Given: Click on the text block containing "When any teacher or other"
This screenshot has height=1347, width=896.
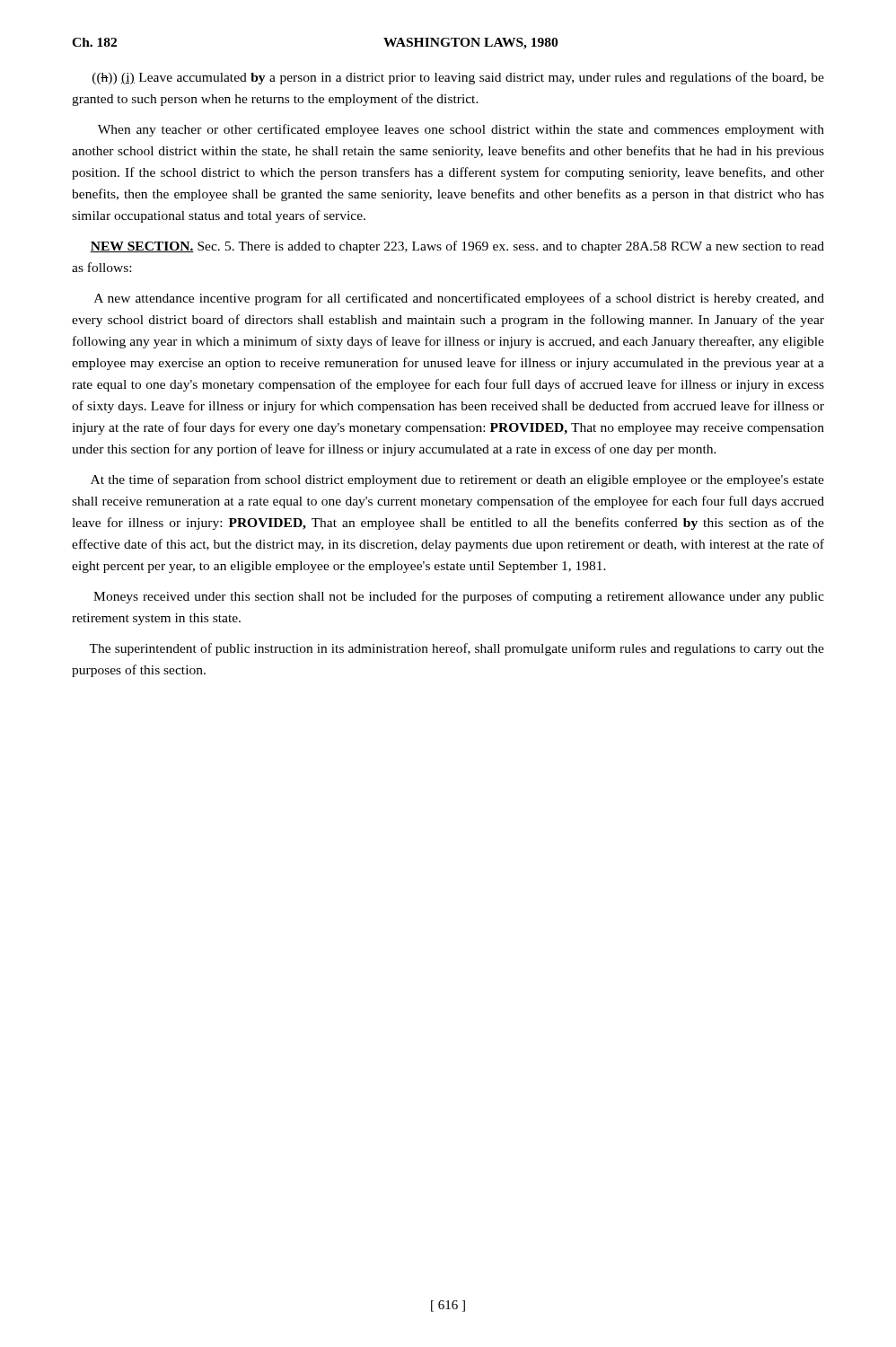Looking at the screenshot, I should pos(448,172).
